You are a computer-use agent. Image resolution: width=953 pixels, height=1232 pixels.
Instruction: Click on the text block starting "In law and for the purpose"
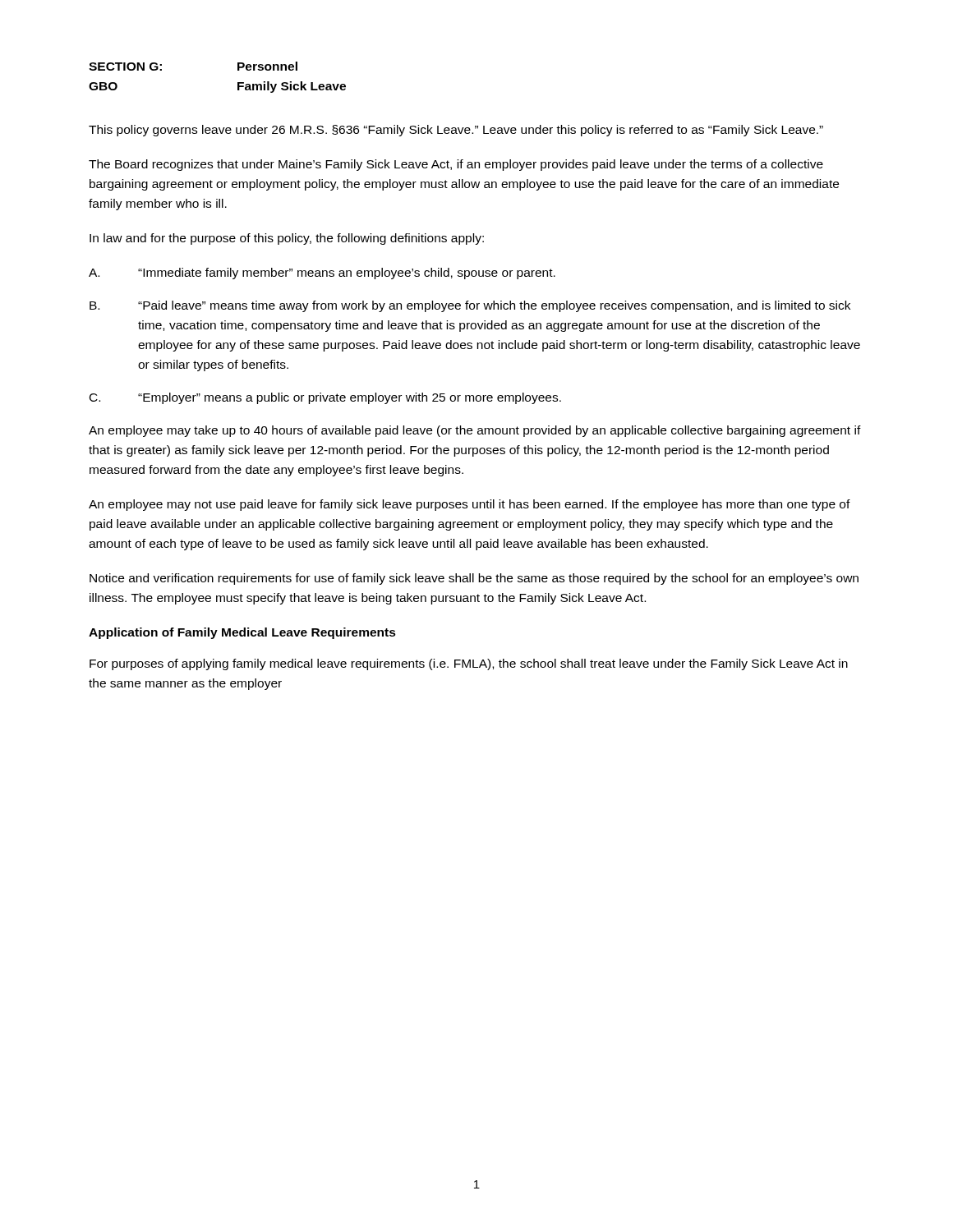[287, 238]
